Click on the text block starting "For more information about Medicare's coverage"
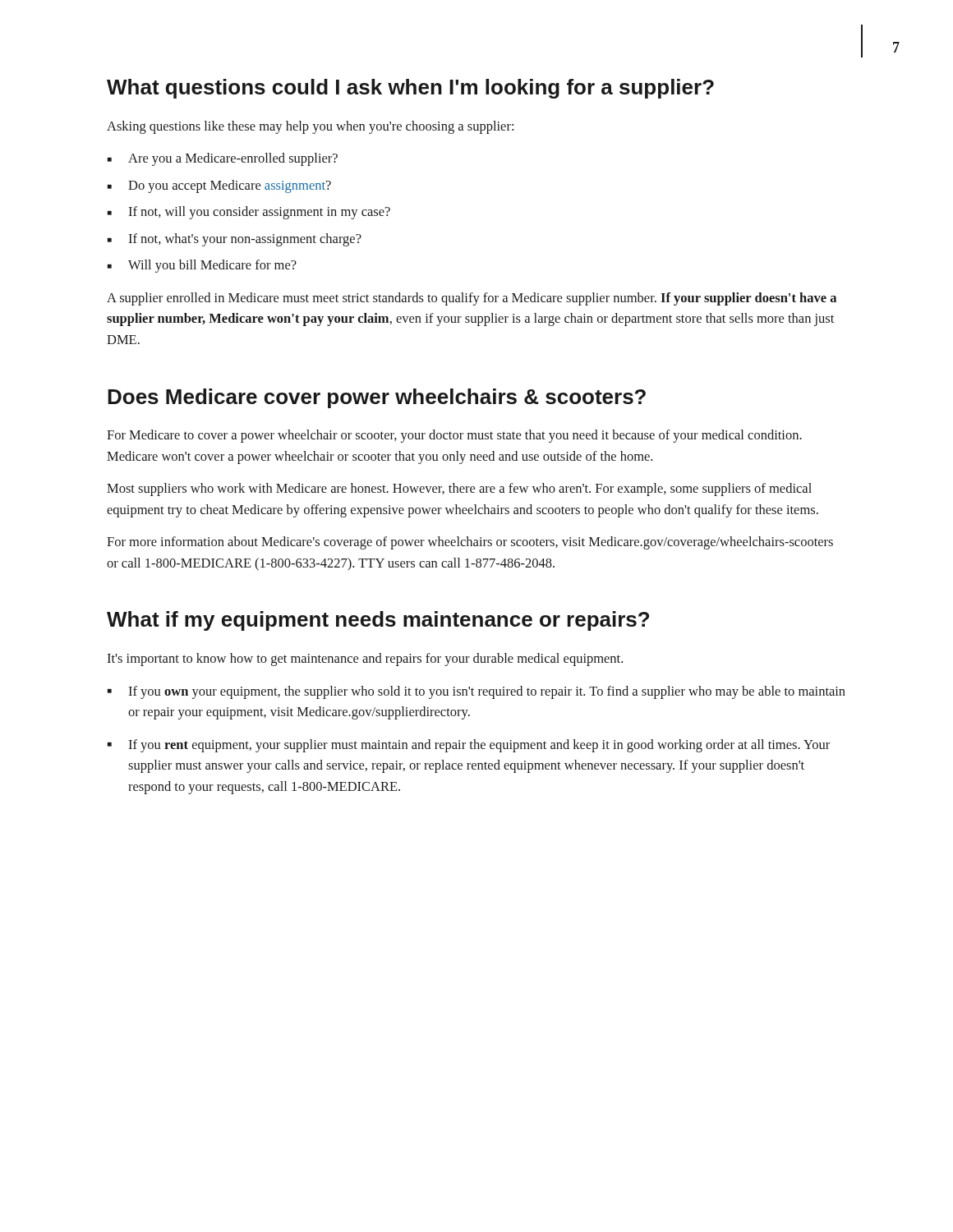Screen dimensions: 1232x953 (470, 552)
